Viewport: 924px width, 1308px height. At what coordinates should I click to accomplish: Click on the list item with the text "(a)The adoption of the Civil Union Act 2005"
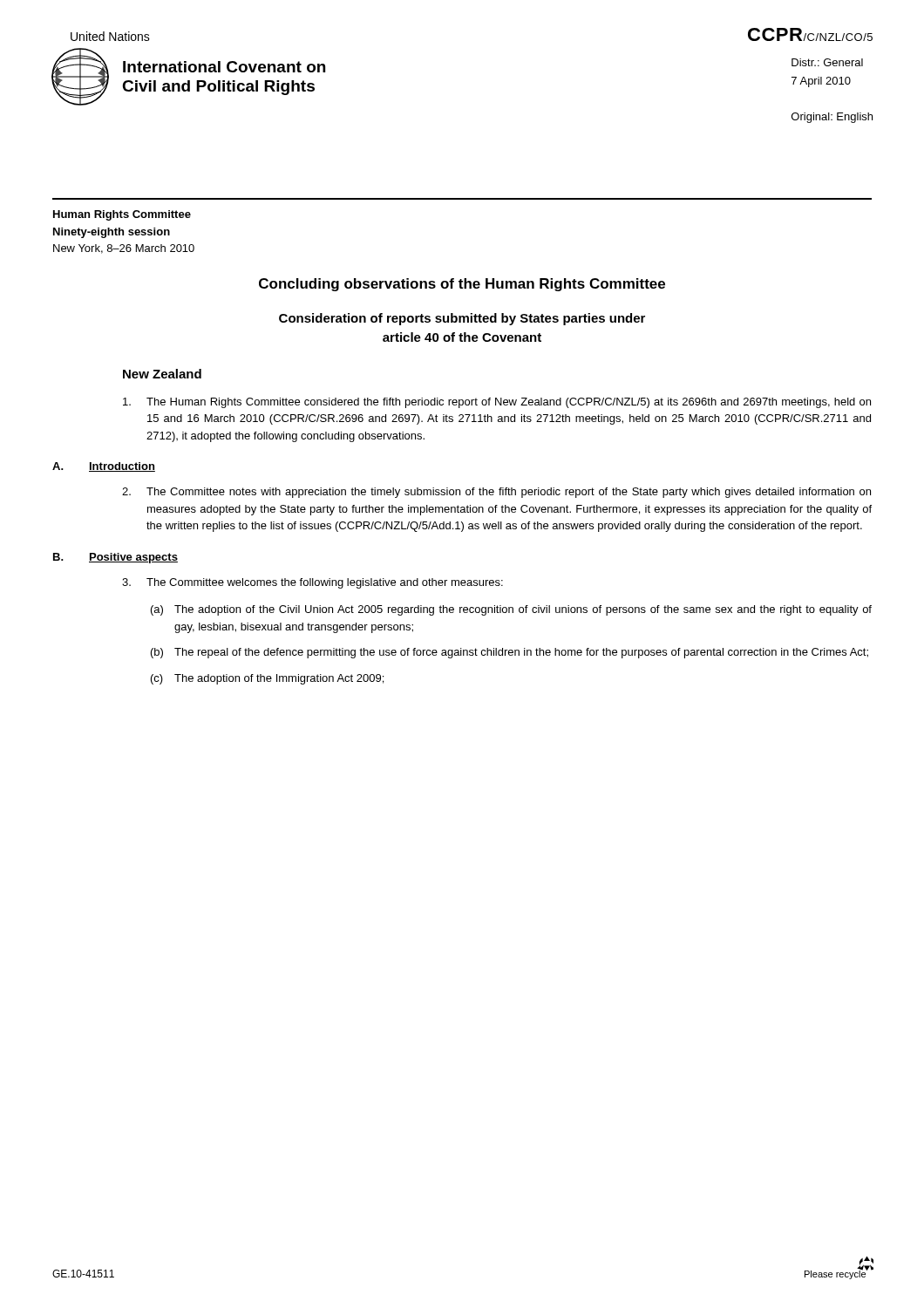coord(511,618)
